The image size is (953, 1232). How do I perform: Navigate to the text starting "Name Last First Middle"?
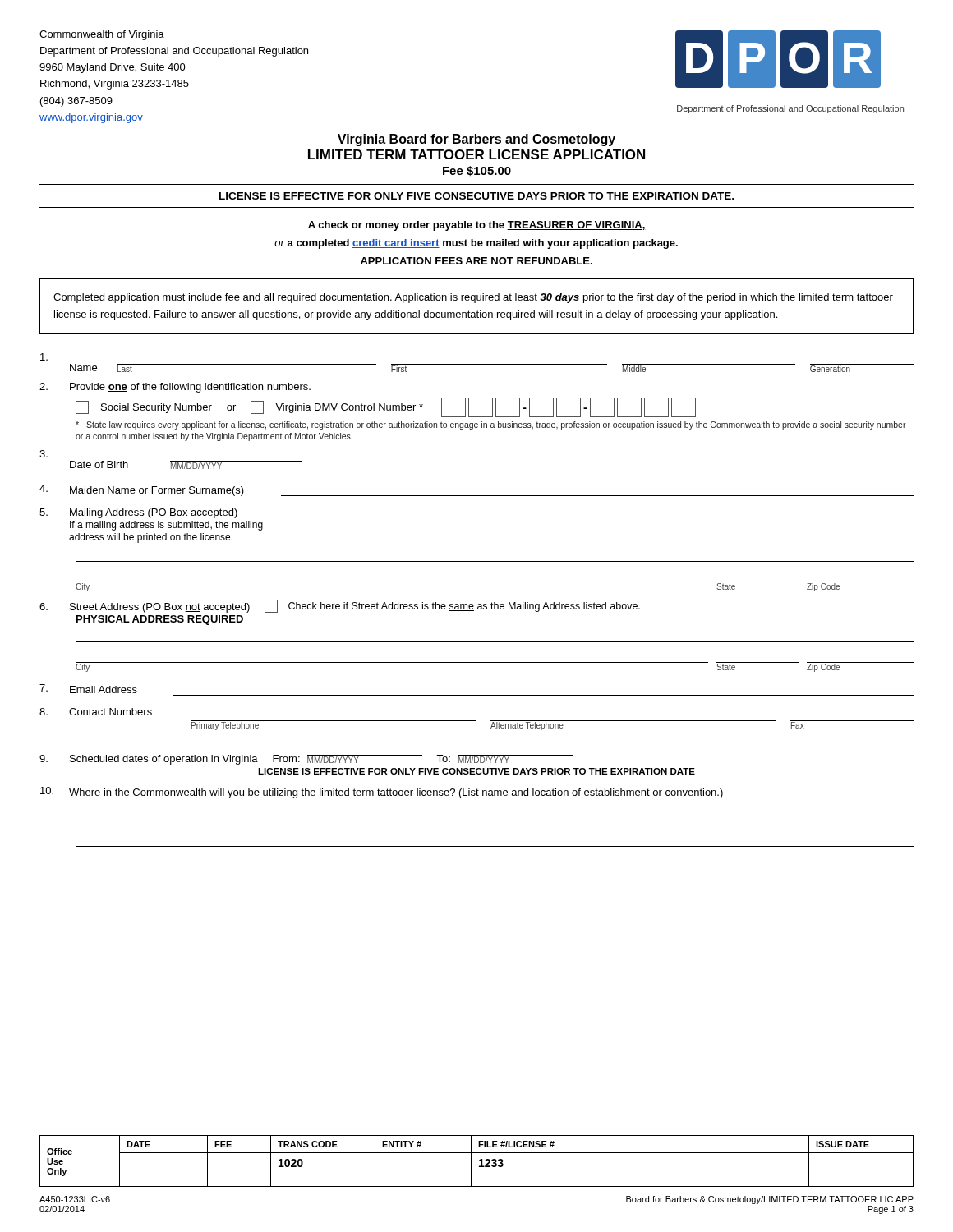click(x=476, y=361)
